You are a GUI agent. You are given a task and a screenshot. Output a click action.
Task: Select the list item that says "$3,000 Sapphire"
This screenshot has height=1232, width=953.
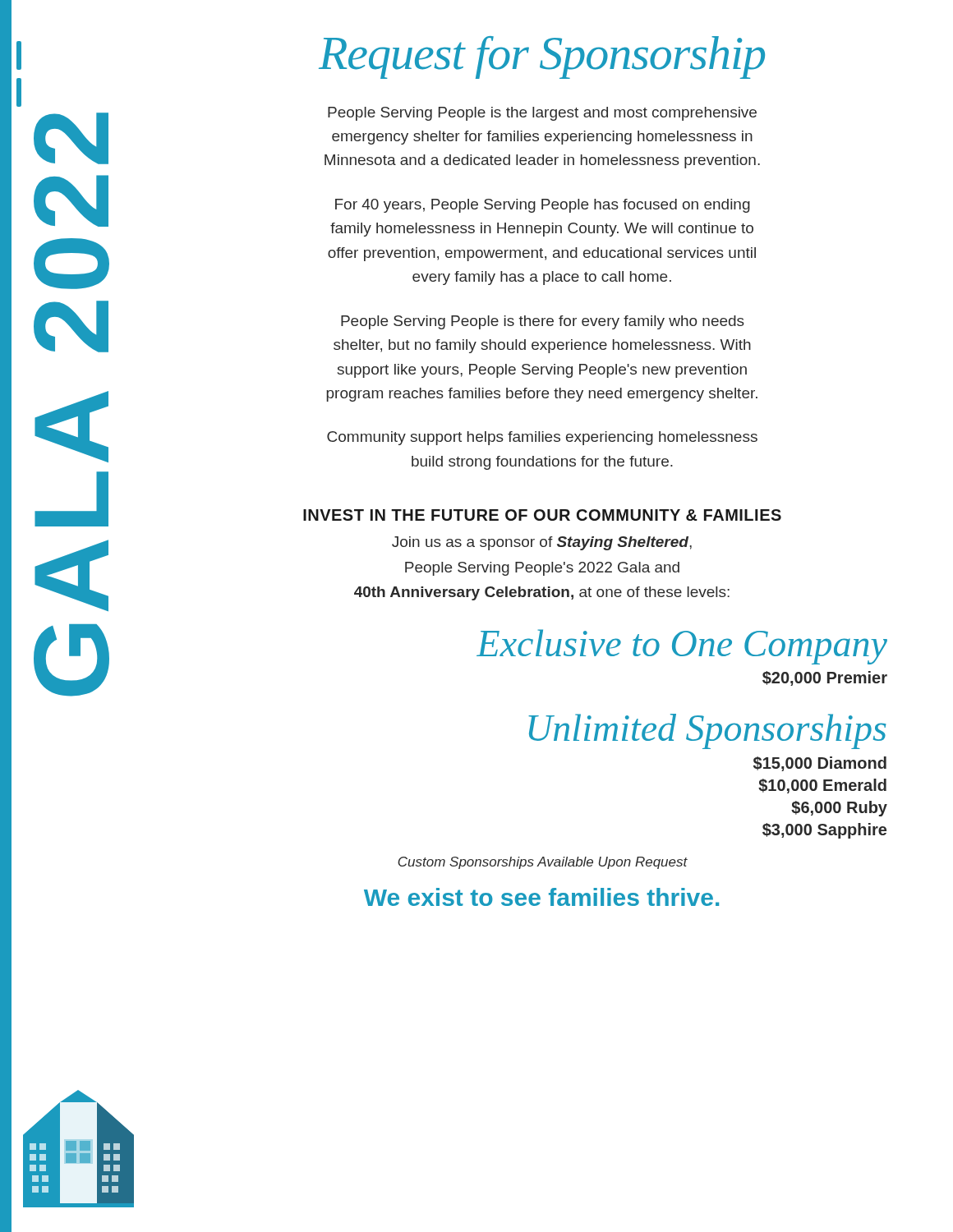[824, 831]
